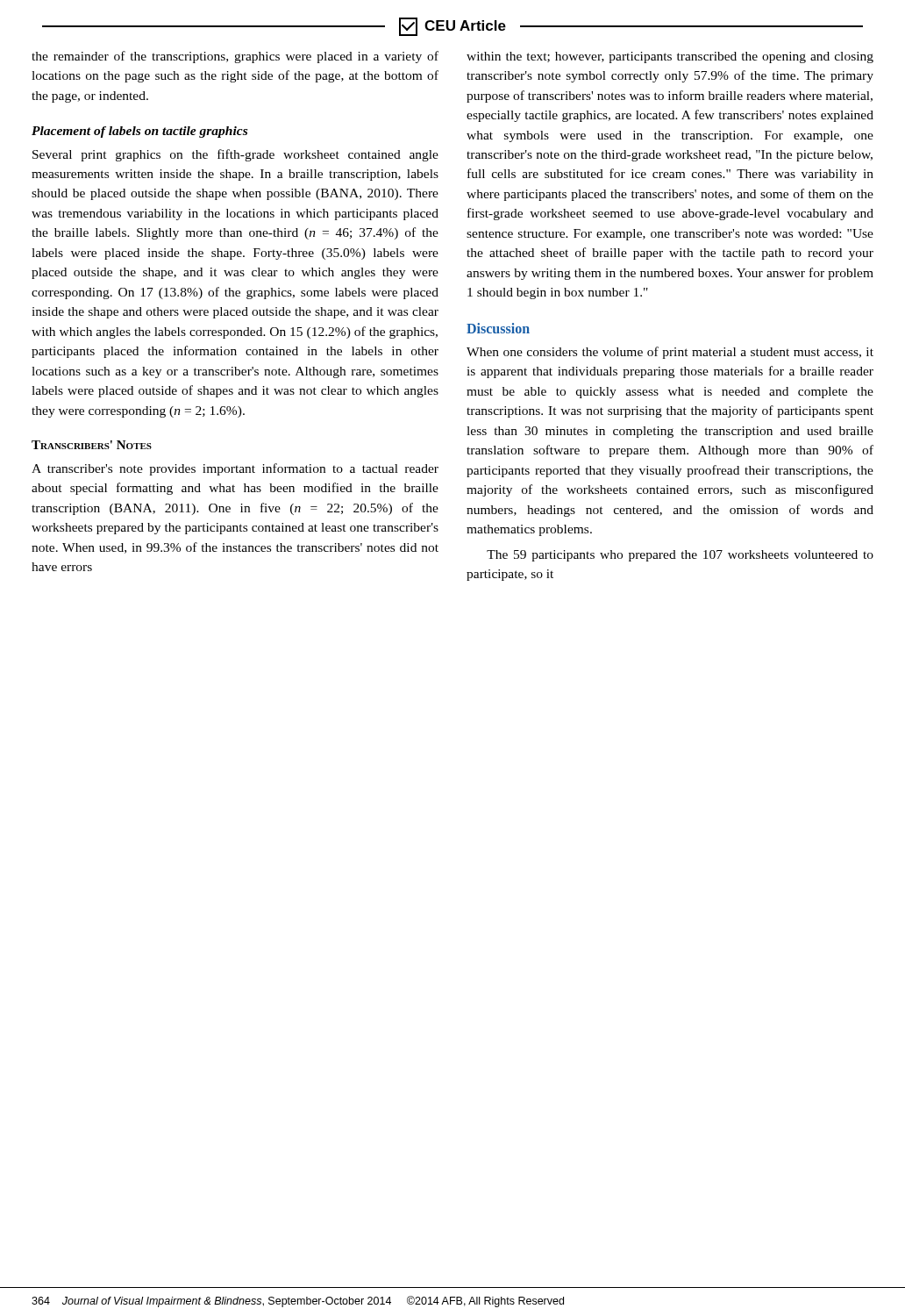The image size is (905, 1316).
Task: Locate the text block with the text "Several print graphics on the fifth-grade"
Action: pos(235,282)
